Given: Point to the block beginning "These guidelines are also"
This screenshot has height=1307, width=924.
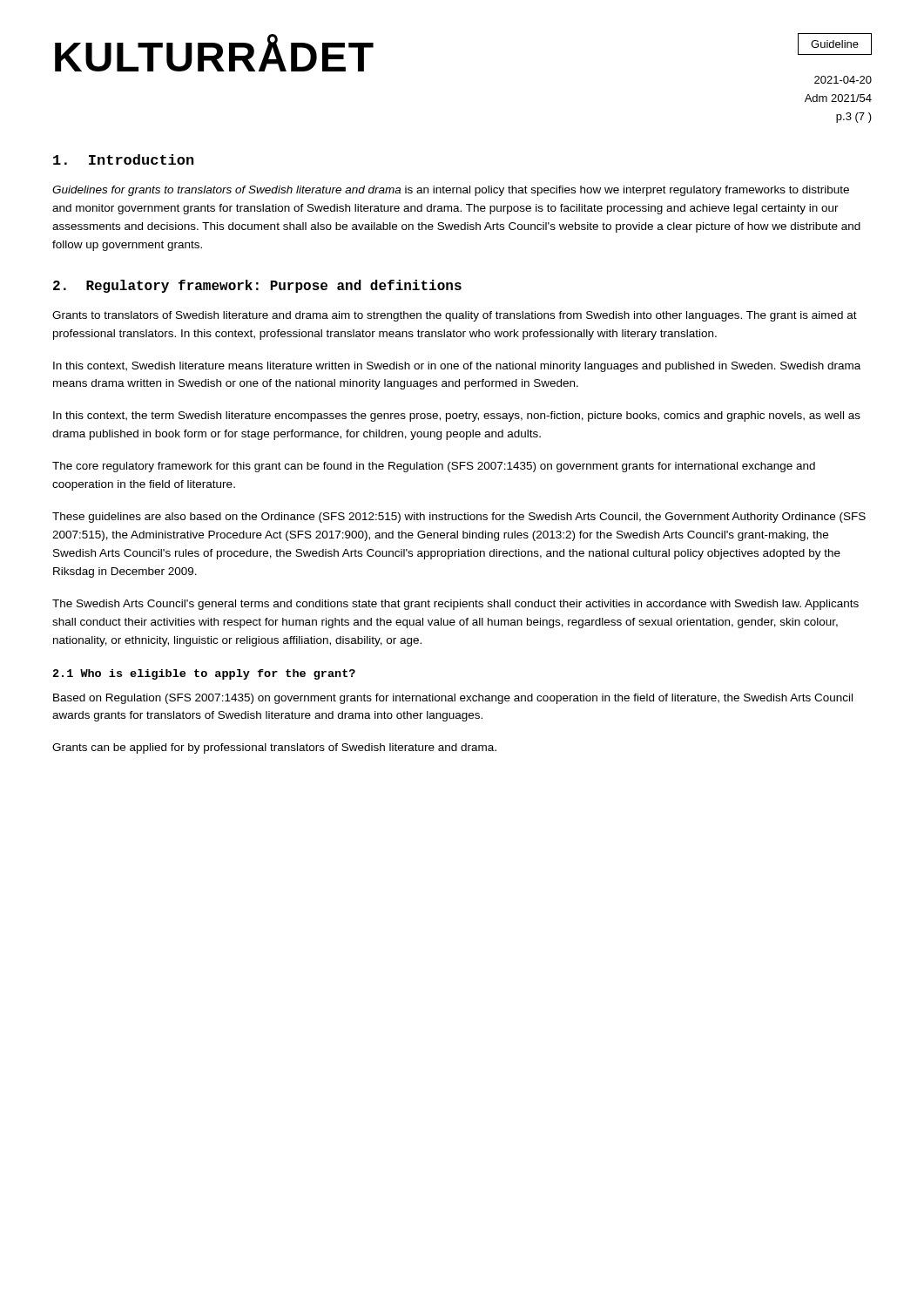Looking at the screenshot, I should click(x=459, y=544).
